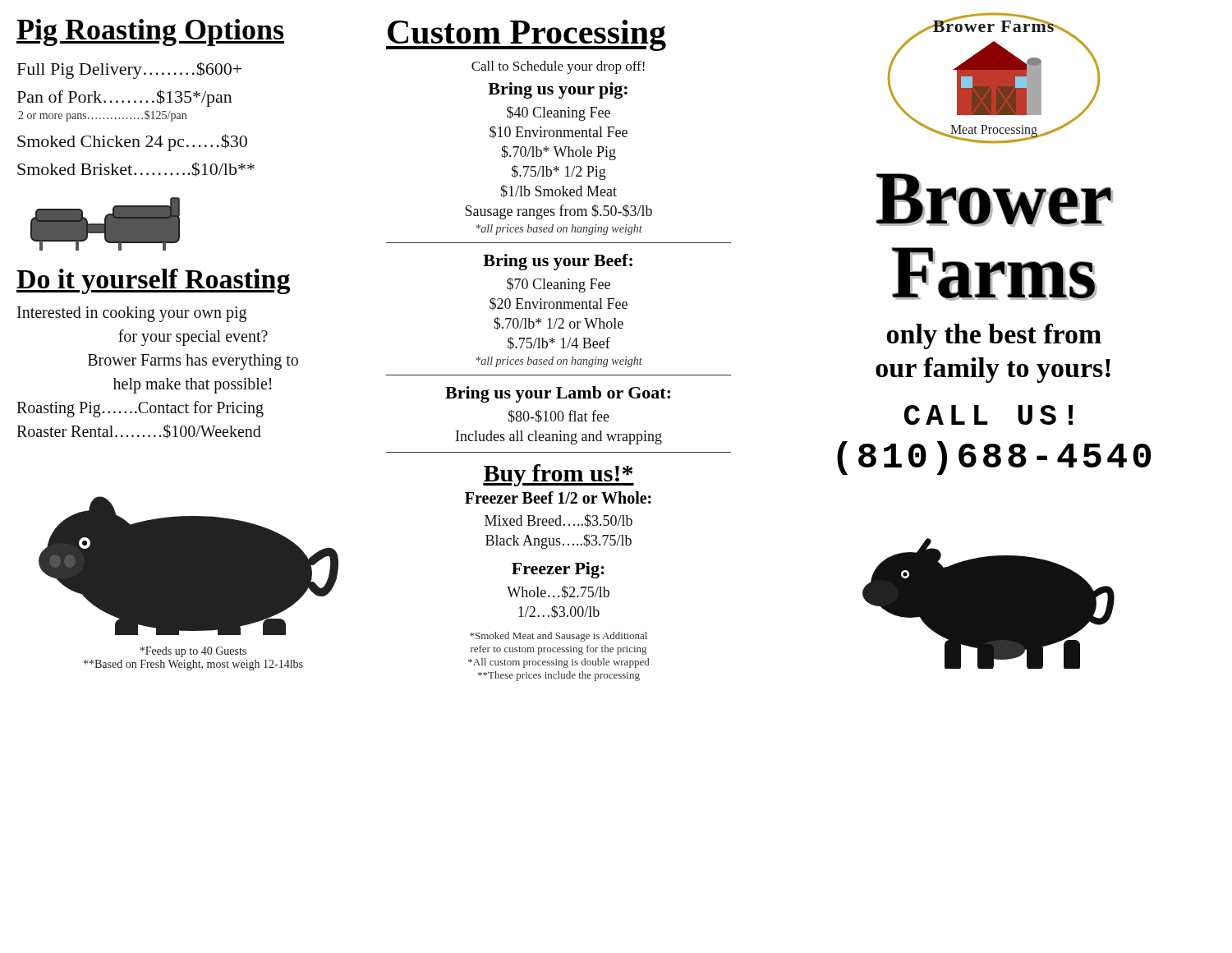Screen dimensions: 953x1232
Task: Locate the text "$40 Cleaning Fee"
Action: [559, 113]
